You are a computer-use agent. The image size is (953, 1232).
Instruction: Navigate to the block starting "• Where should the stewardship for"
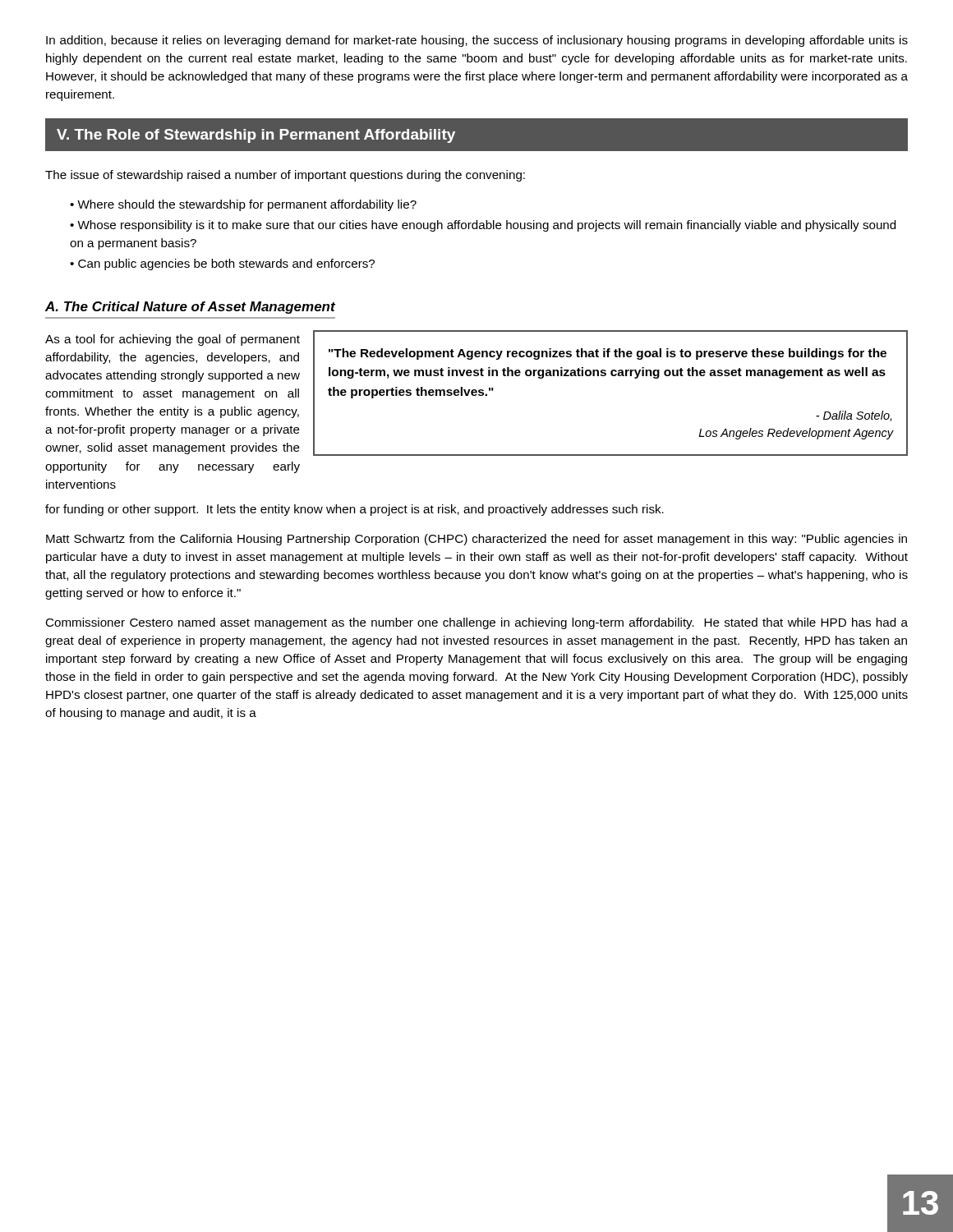coord(243,204)
